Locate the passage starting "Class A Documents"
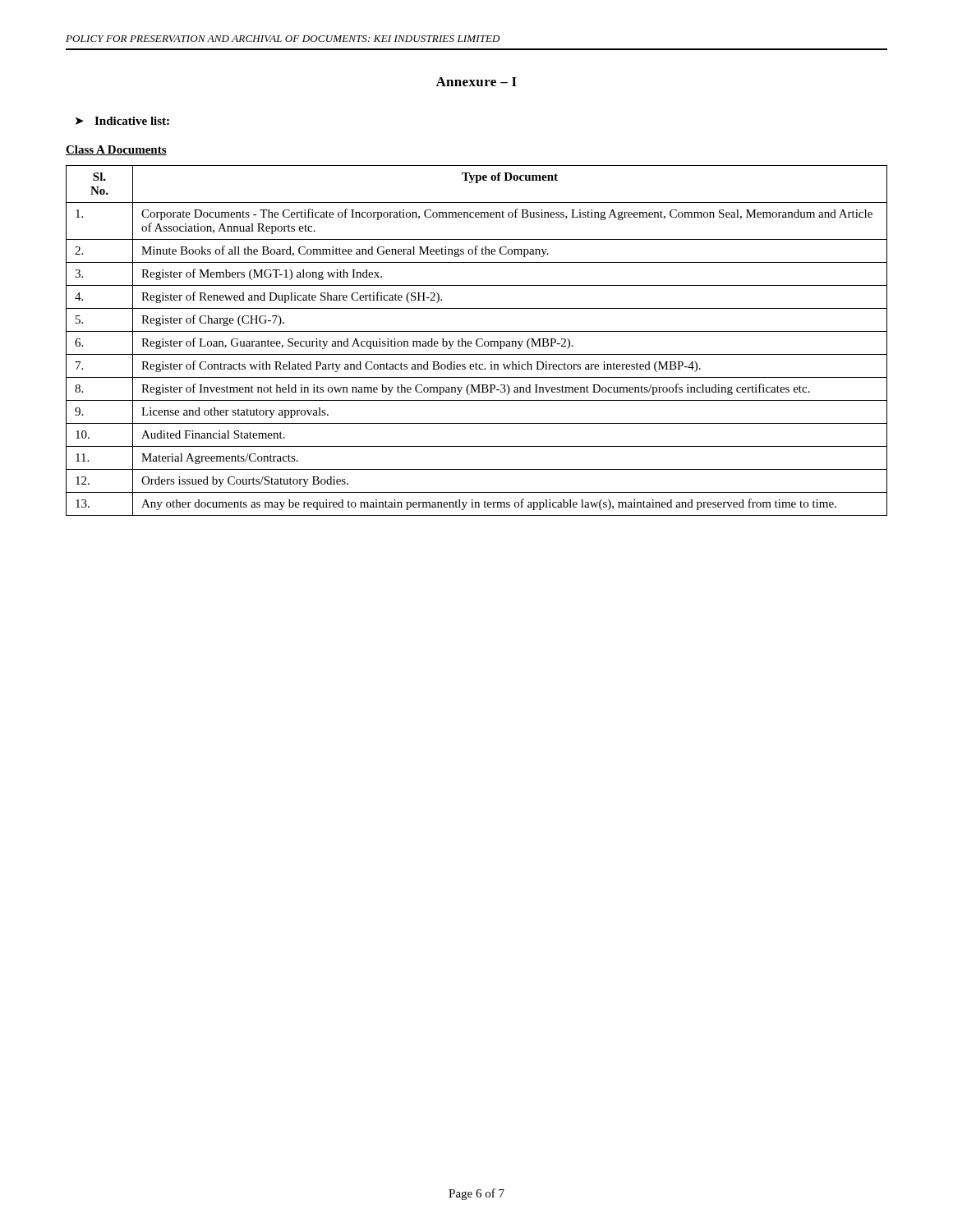 (x=116, y=150)
